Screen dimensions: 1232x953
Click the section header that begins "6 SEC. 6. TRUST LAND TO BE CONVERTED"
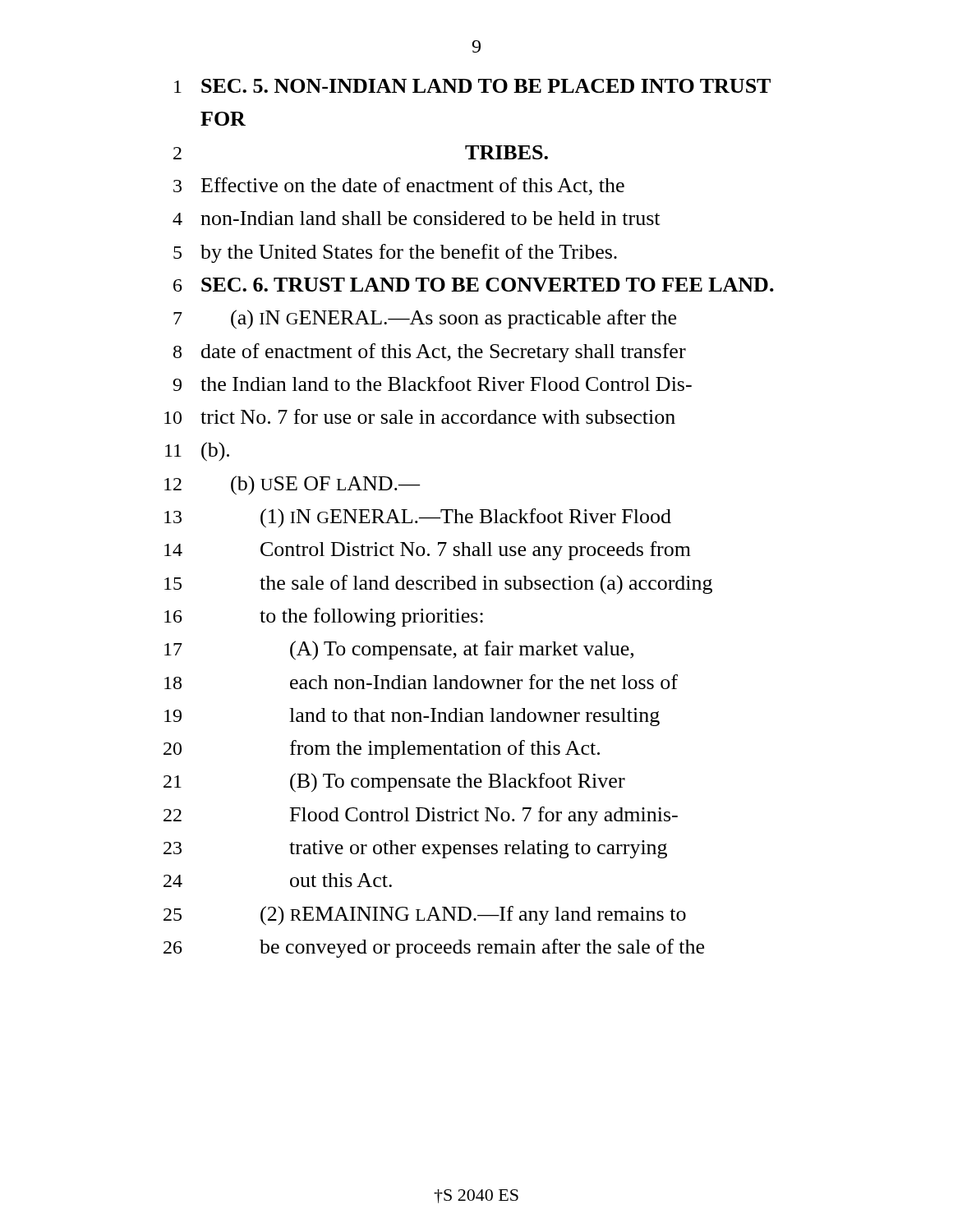pos(476,285)
